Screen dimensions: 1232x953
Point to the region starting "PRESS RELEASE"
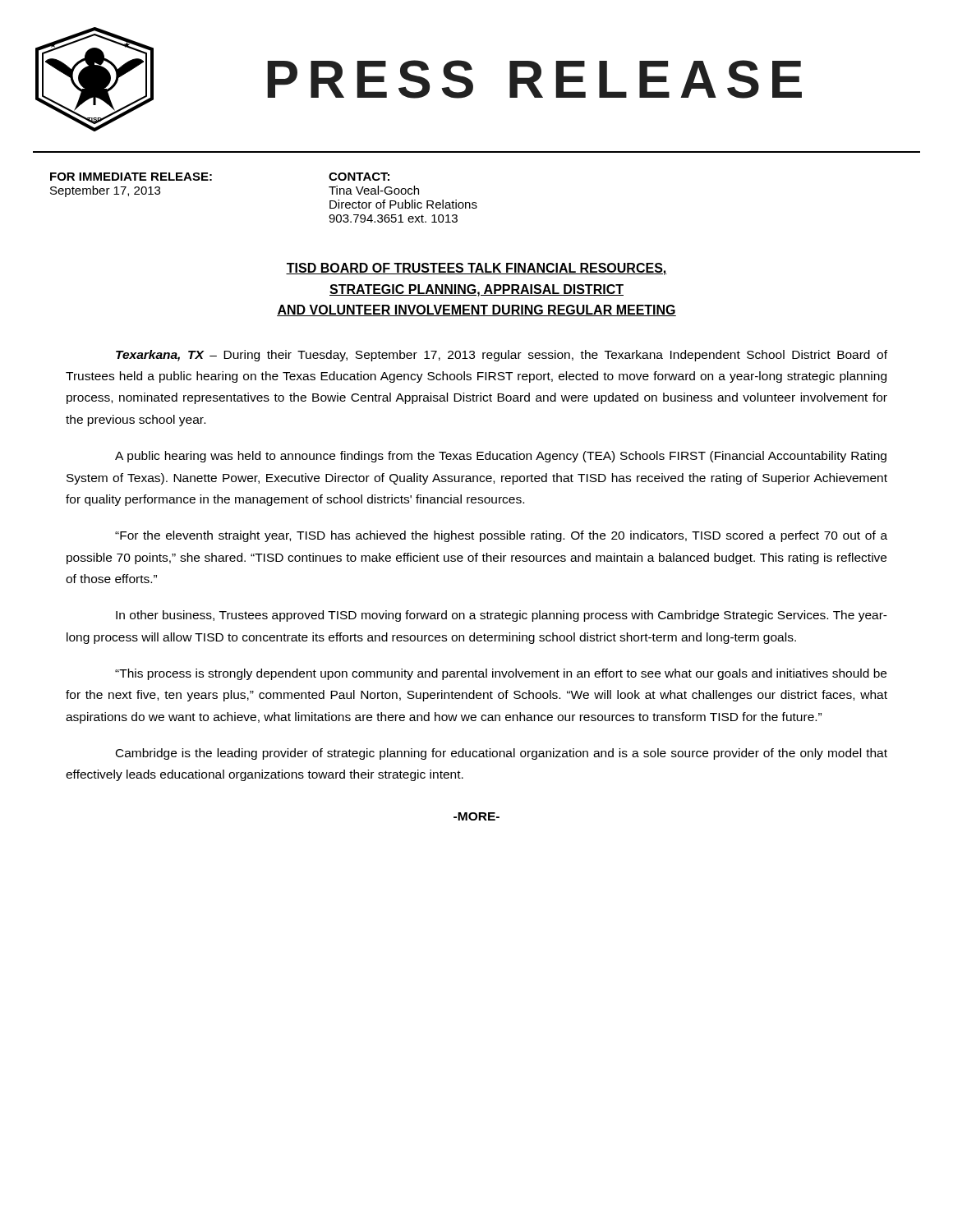tap(538, 80)
